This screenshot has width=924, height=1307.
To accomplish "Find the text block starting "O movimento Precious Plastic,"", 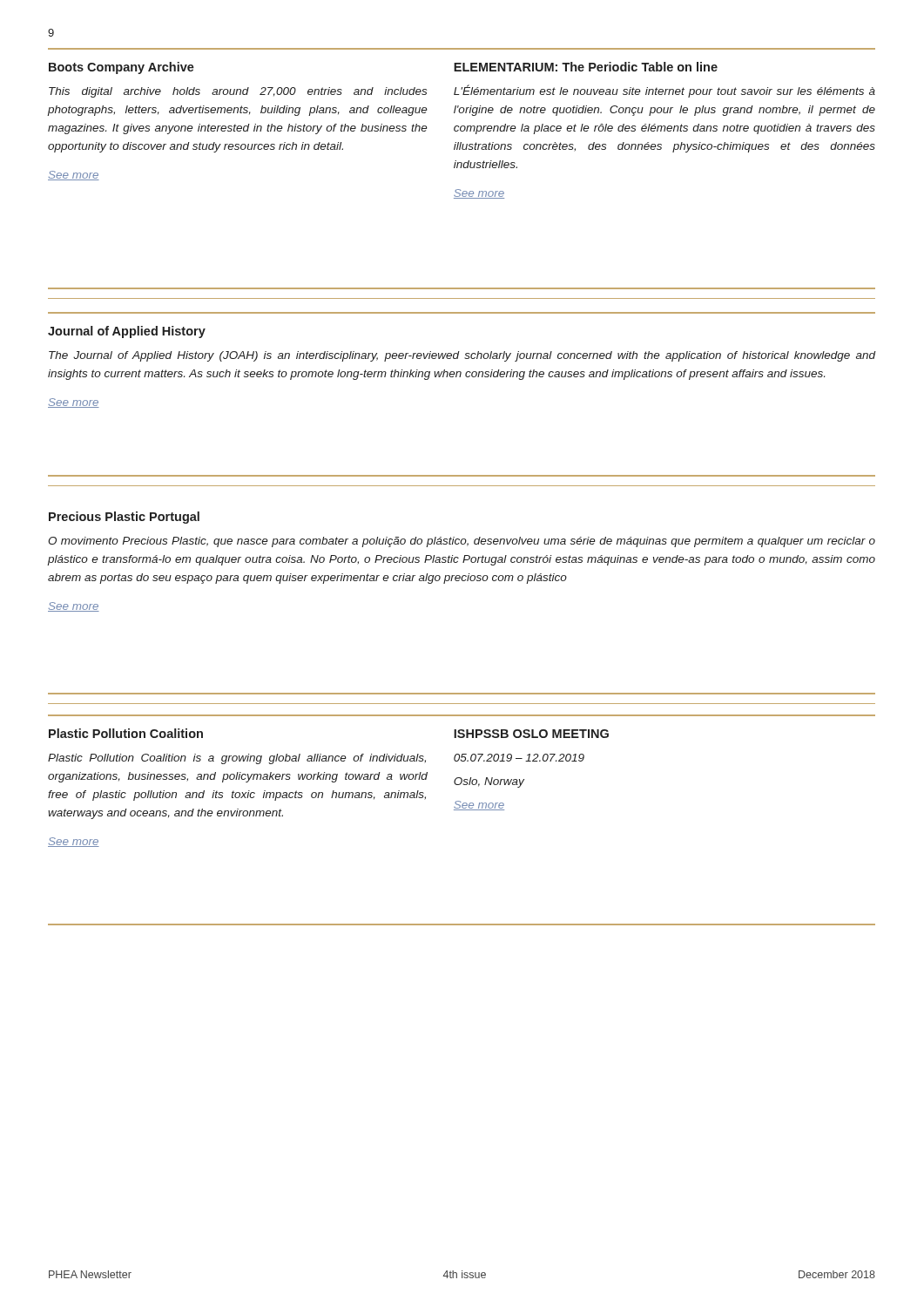I will (x=462, y=559).
